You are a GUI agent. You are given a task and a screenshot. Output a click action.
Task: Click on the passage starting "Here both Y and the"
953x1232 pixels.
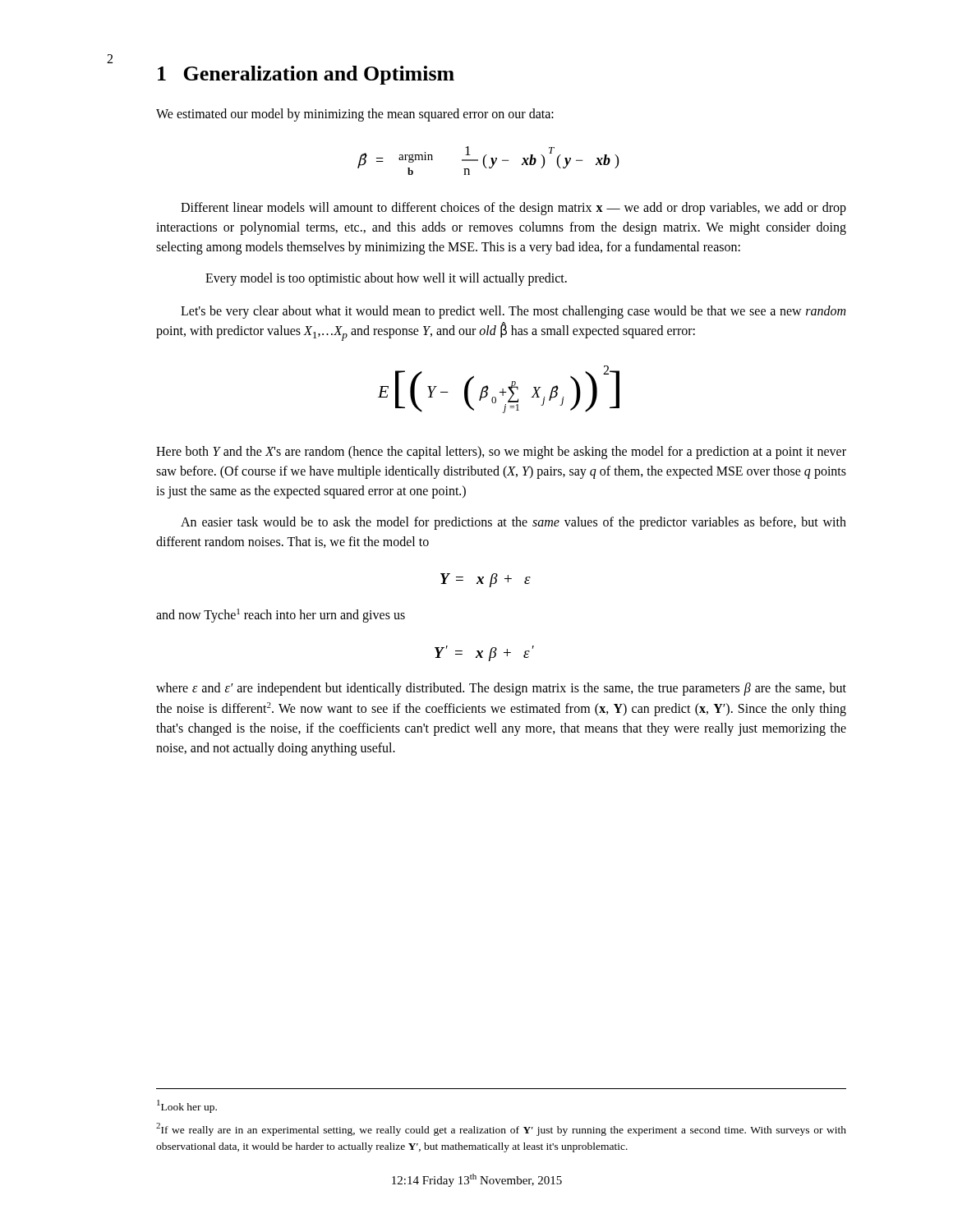click(x=501, y=472)
